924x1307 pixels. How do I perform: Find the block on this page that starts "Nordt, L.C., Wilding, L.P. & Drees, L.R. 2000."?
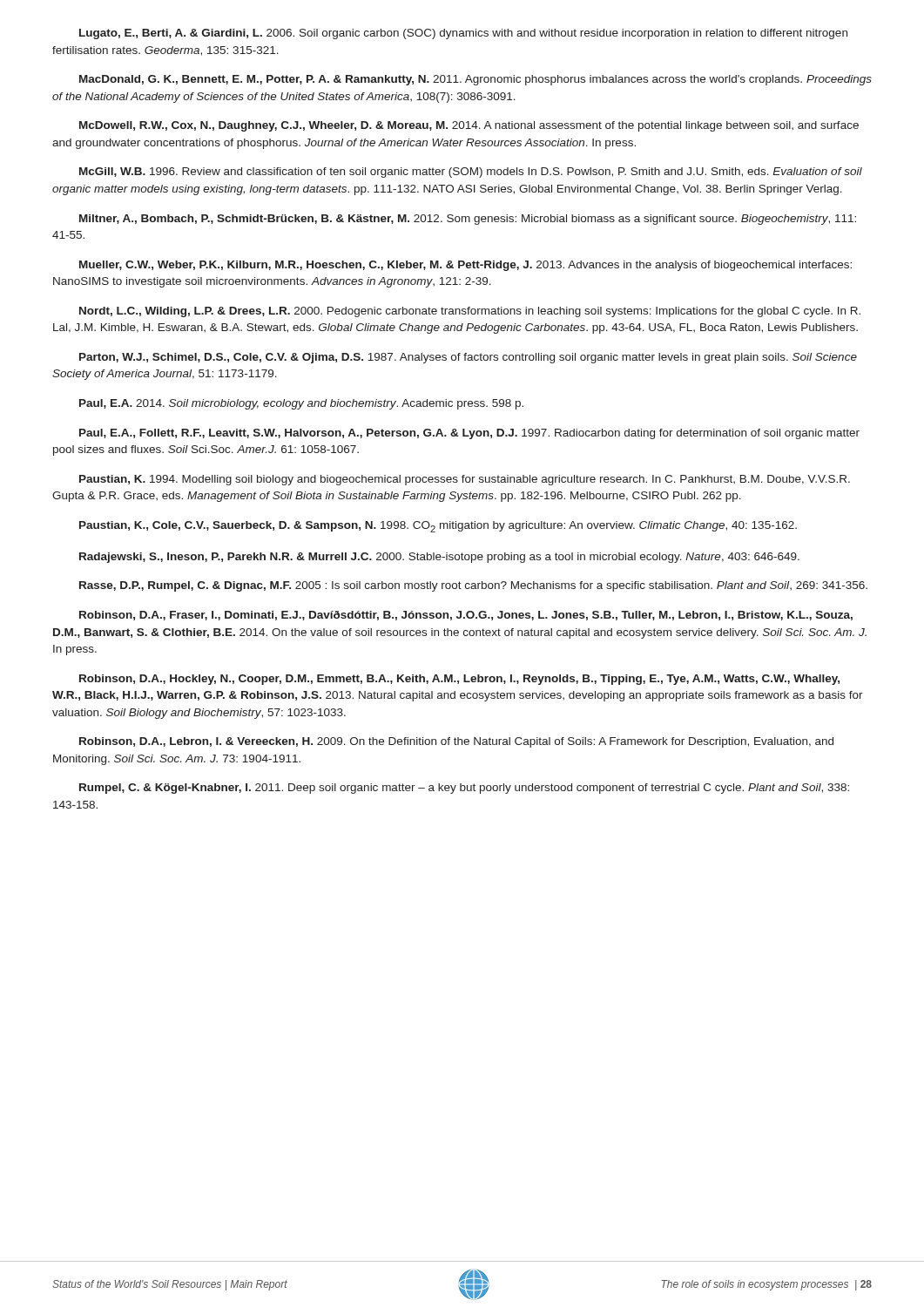coord(457,319)
